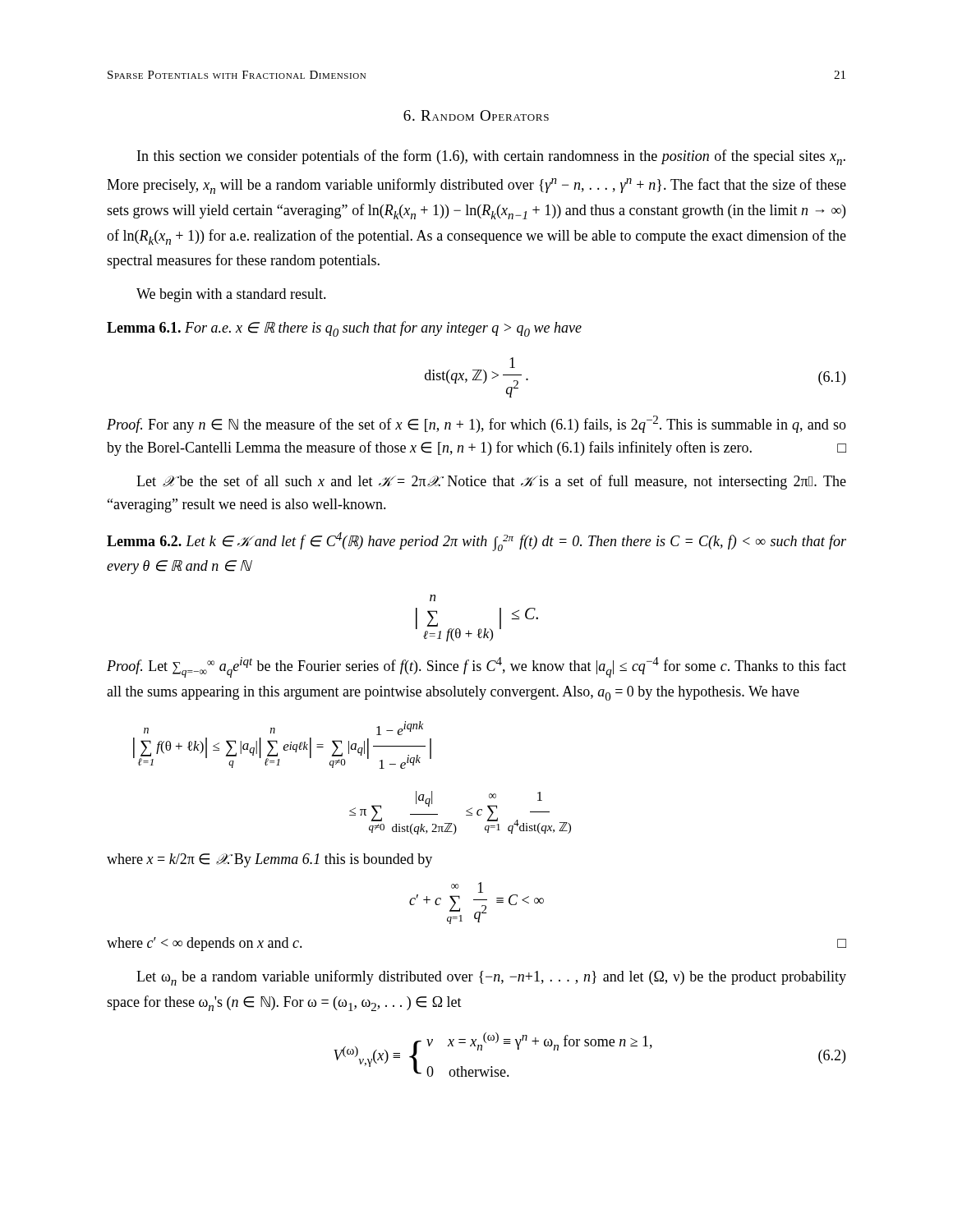This screenshot has height=1232, width=953.
Task: Click on the block starting "c′ + c ∞ ∑ q=1 1"
Action: (476, 902)
